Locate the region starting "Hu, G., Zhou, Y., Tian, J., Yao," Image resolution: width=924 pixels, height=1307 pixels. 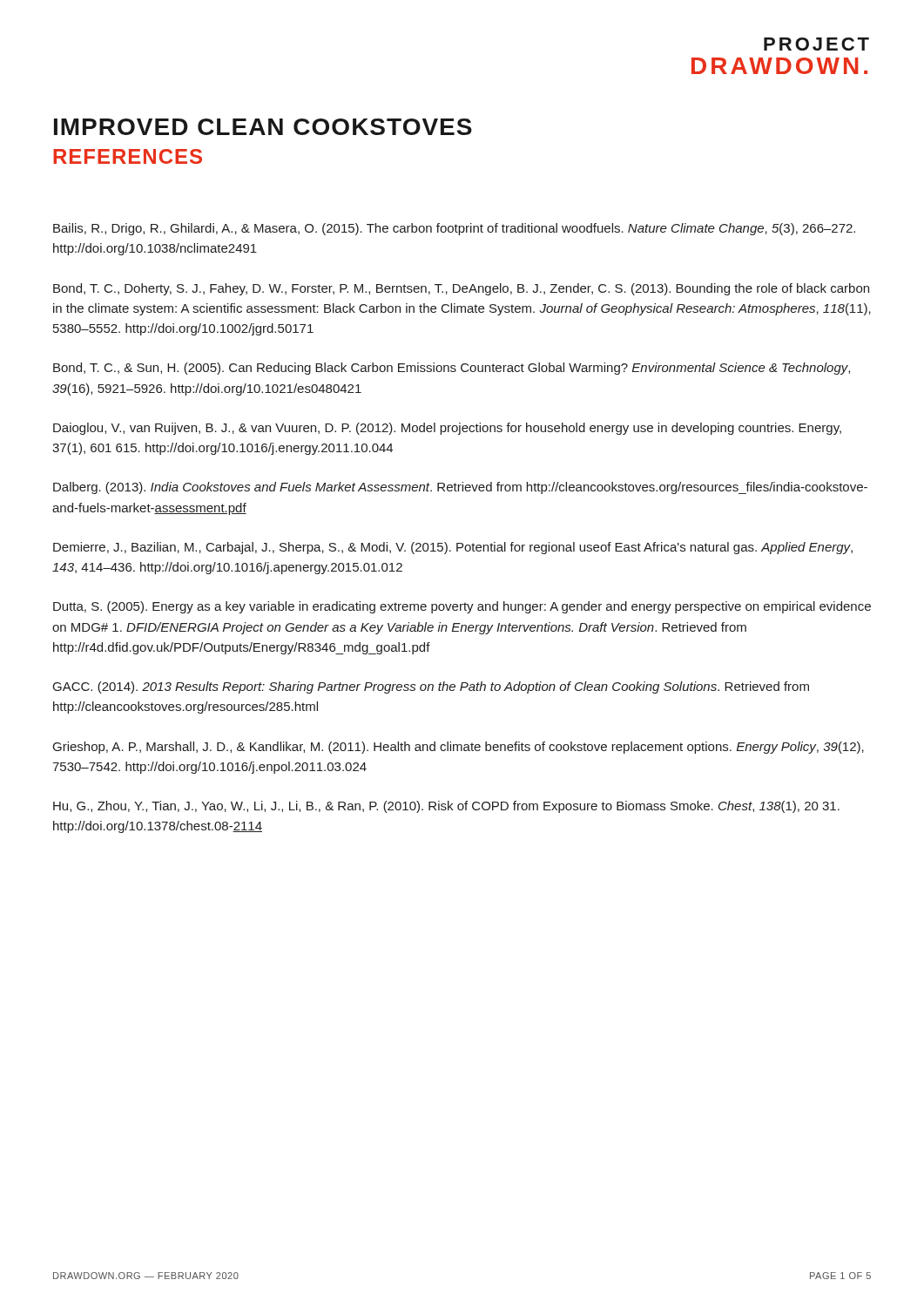pos(446,816)
